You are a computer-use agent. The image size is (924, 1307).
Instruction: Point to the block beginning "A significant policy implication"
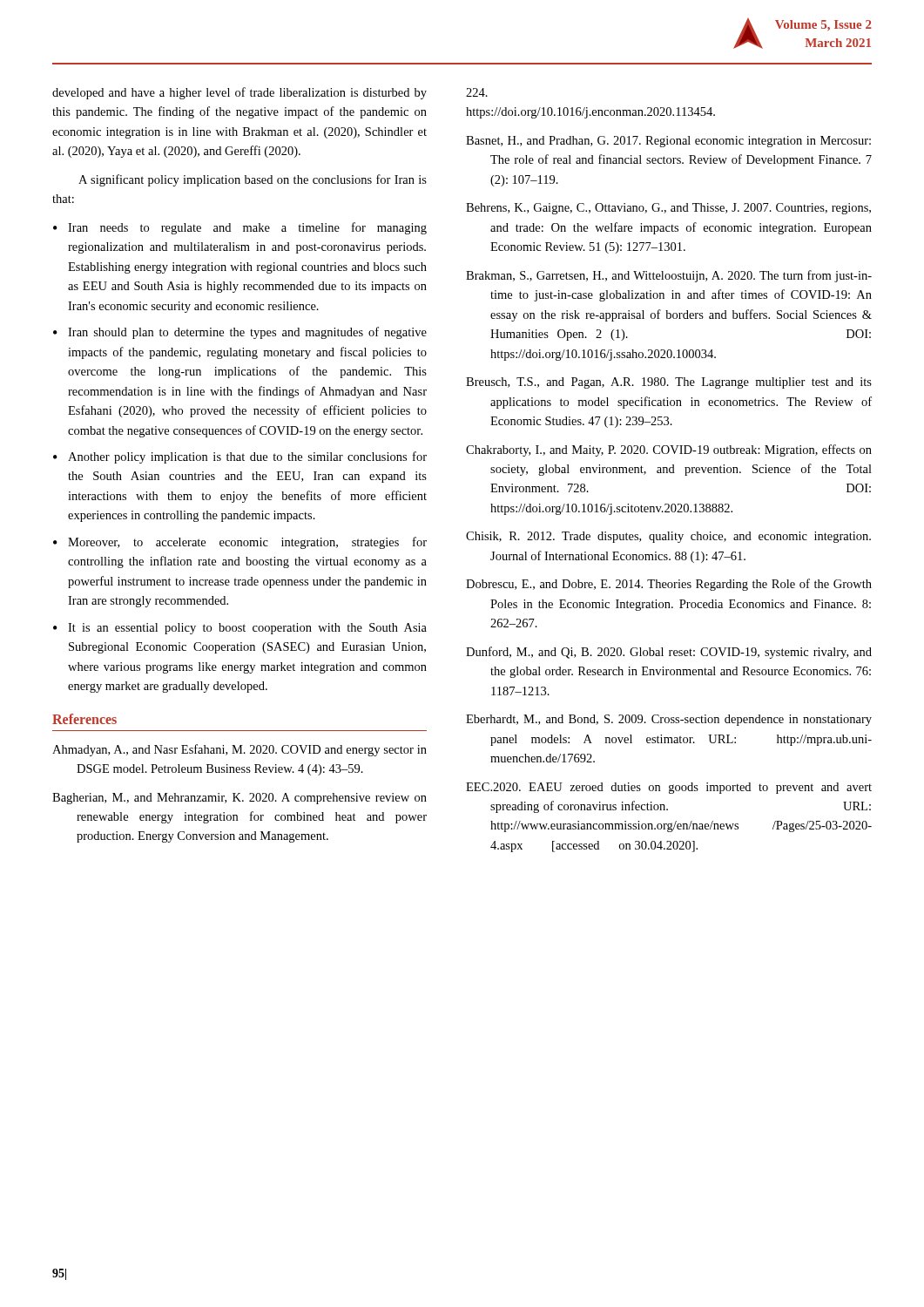(240, 189)
